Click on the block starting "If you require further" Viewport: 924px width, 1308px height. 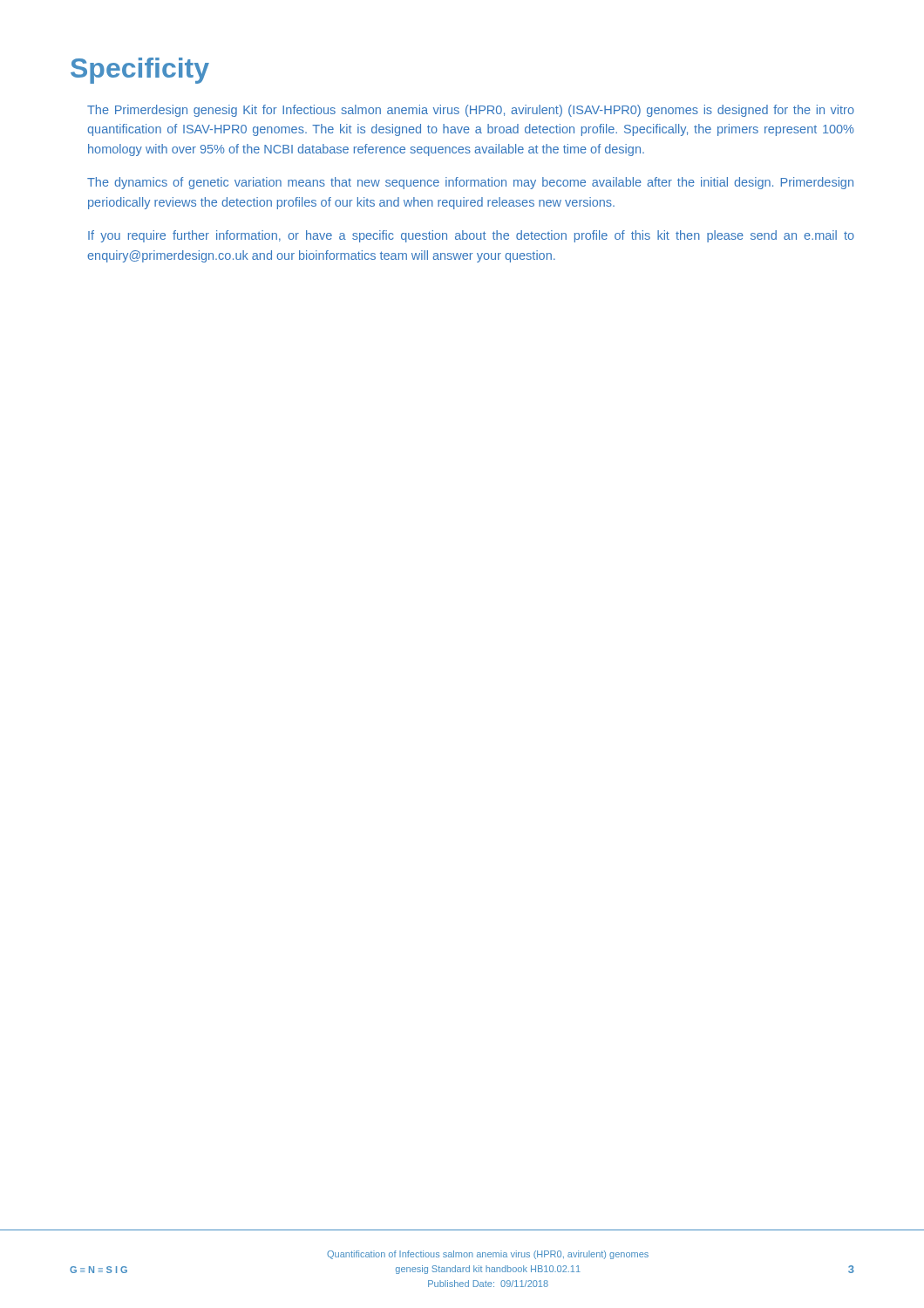(x=471, y=246)
